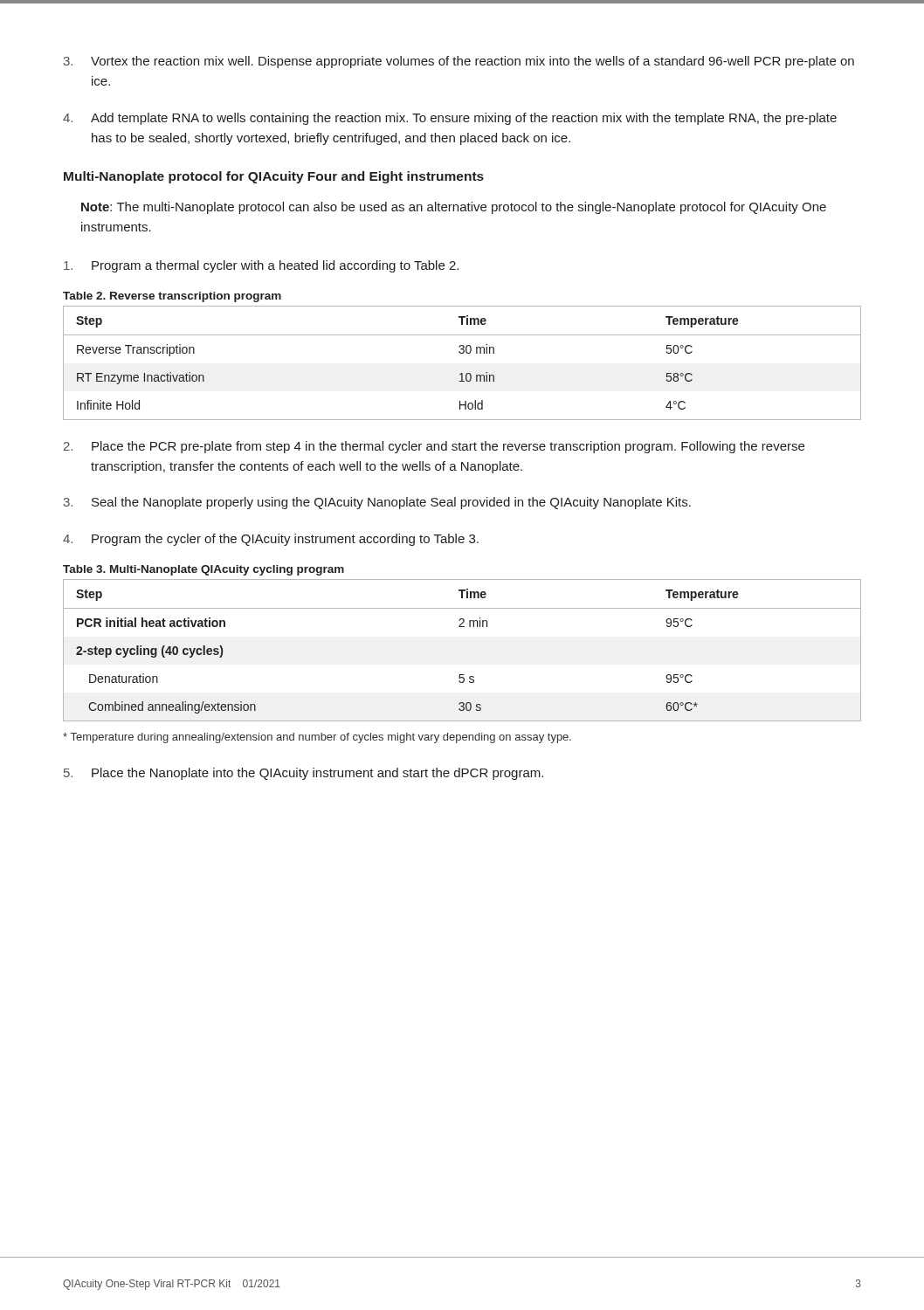Point to the block beginning "2. Place the PCR pre-plate from step 4"
The height and width of the screenshot is (1310, 924).
(x=462, y=456)
